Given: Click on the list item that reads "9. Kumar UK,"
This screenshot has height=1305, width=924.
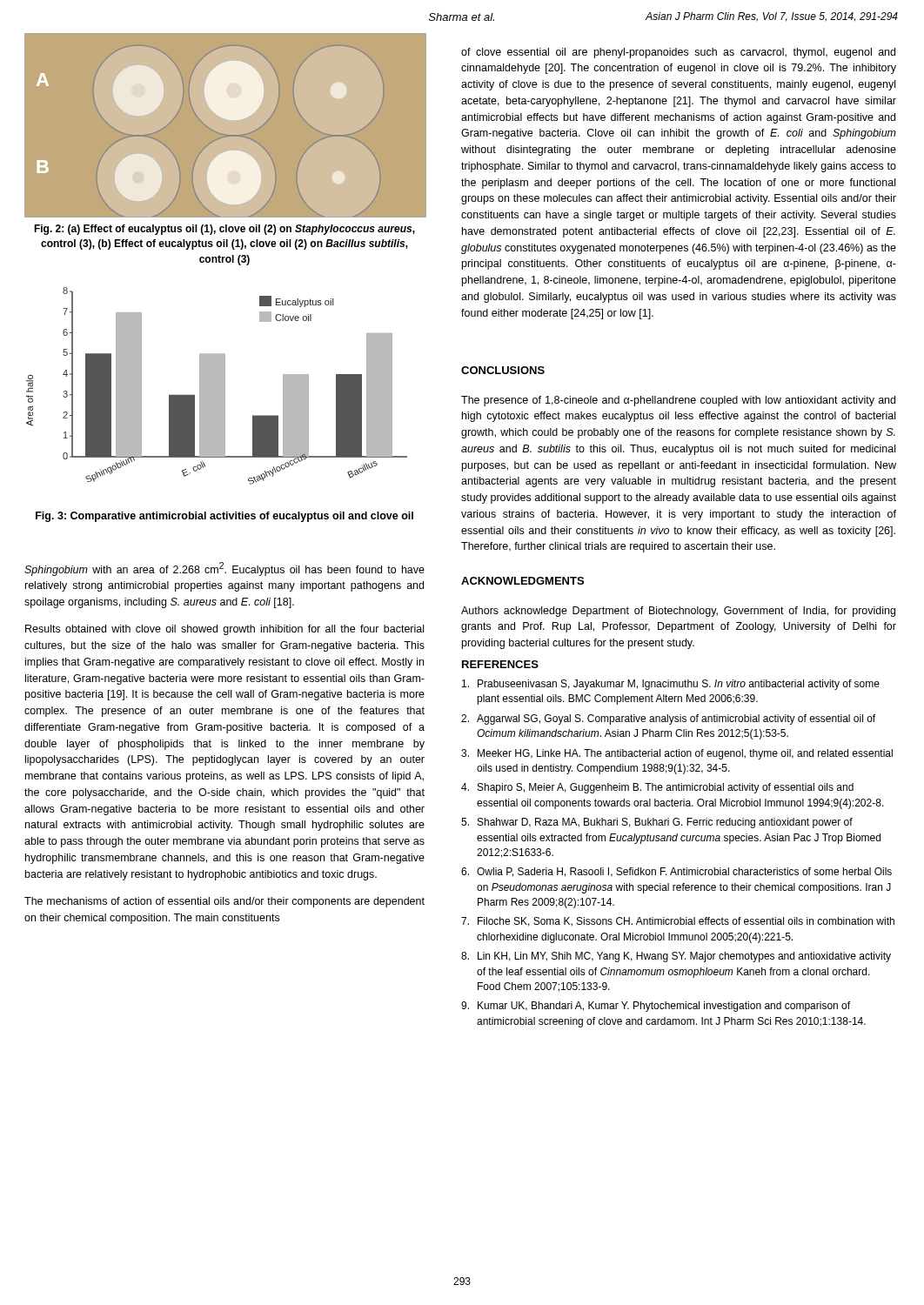Looking at the screenshot, I should click(679, 1014).
